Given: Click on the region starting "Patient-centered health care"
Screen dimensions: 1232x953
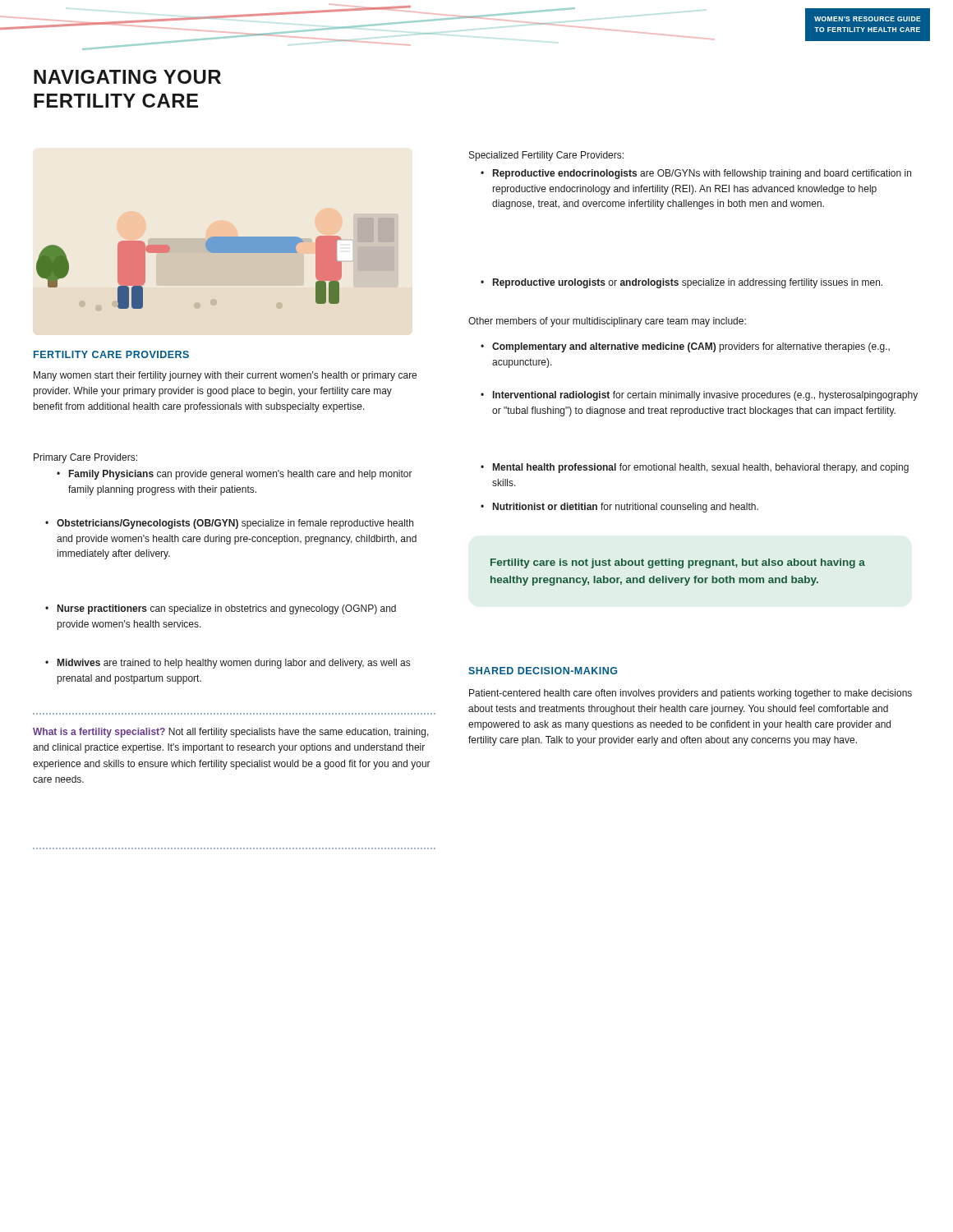Looking at the screenshot, I should click(690, 717).
